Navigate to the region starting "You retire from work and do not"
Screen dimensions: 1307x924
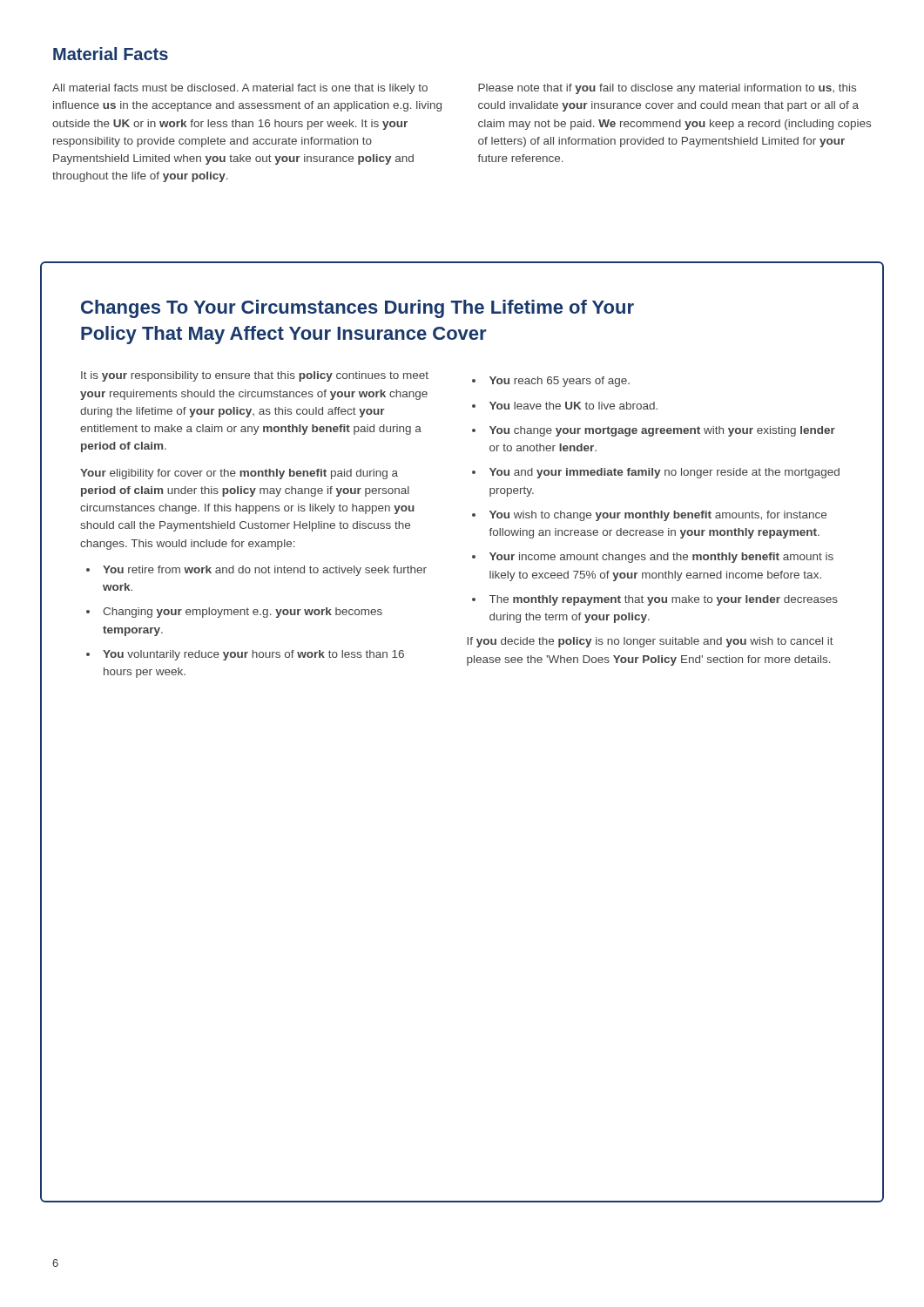click(x=265, y=578)
